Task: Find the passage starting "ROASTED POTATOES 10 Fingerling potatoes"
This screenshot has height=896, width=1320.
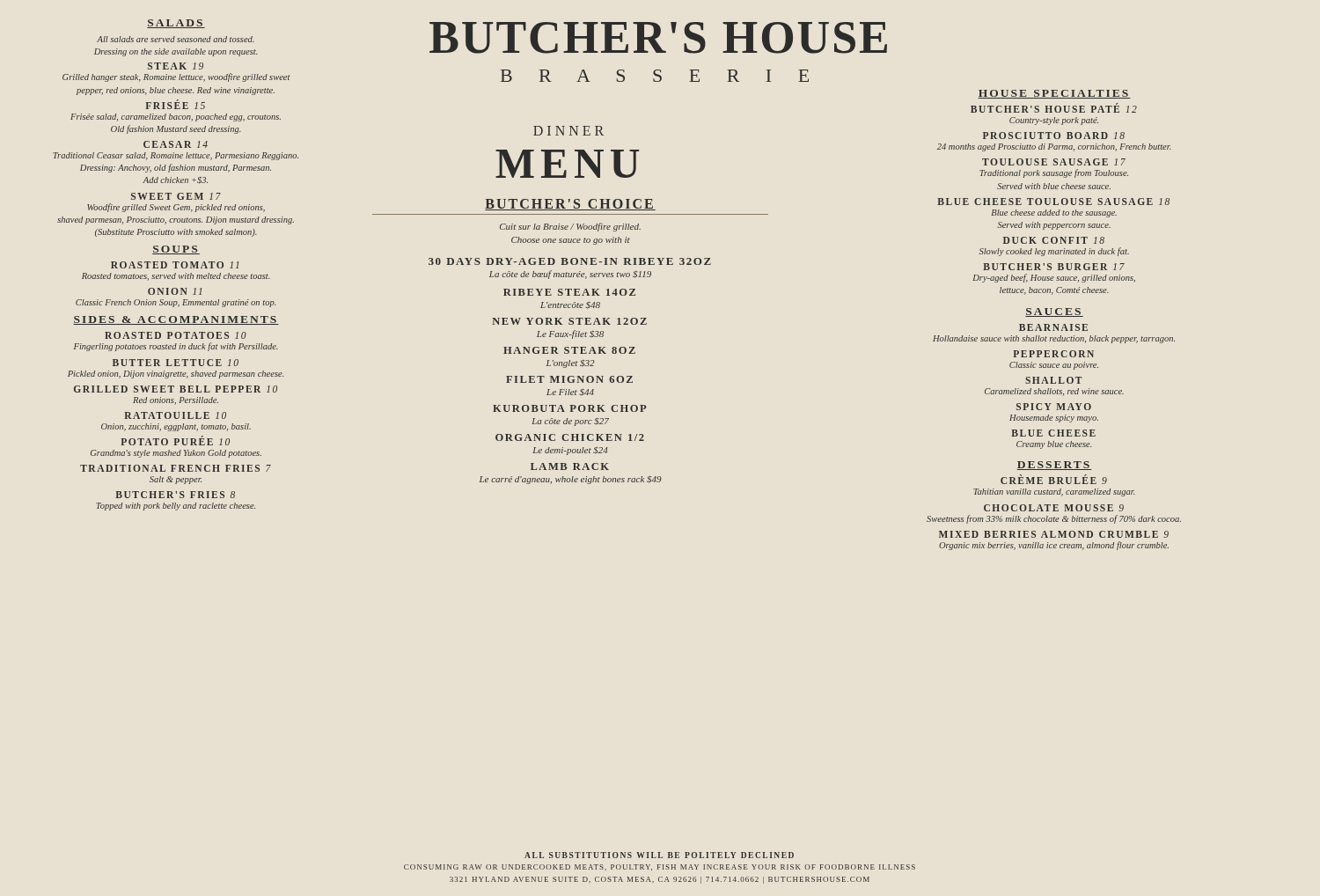Action: click(176, 342)
